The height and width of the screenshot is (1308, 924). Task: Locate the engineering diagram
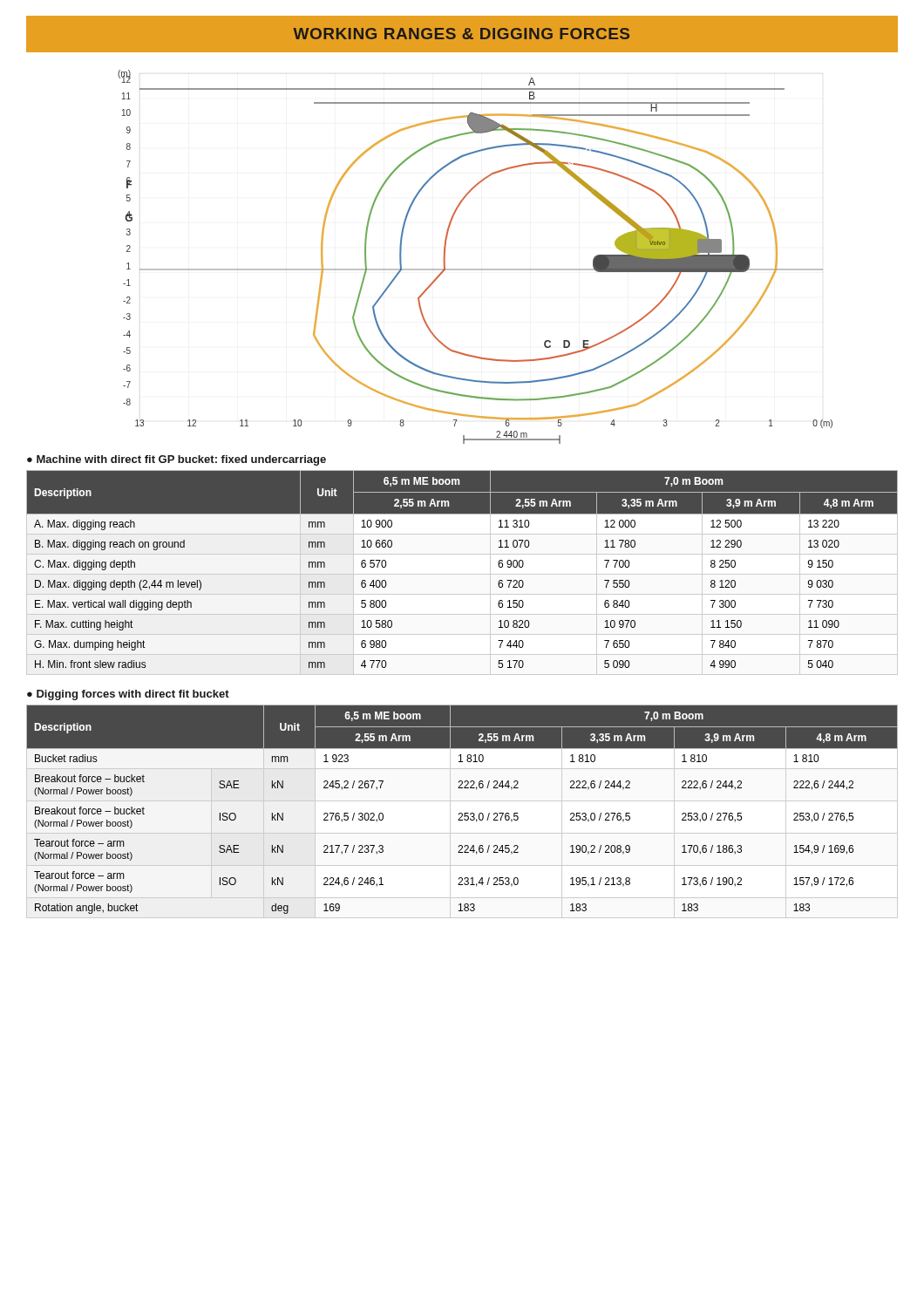pos(462,254)
